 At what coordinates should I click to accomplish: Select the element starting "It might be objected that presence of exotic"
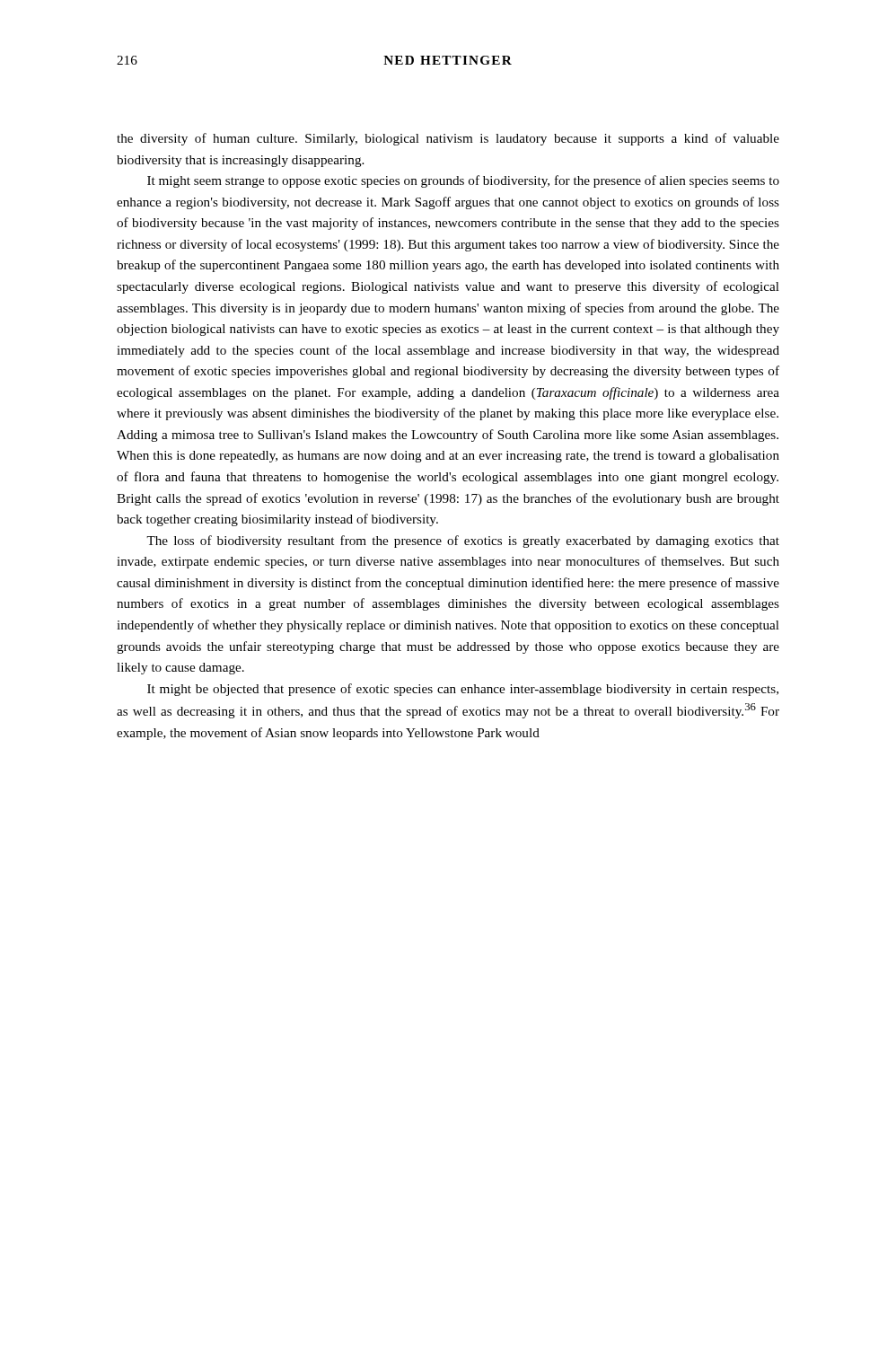448,710
